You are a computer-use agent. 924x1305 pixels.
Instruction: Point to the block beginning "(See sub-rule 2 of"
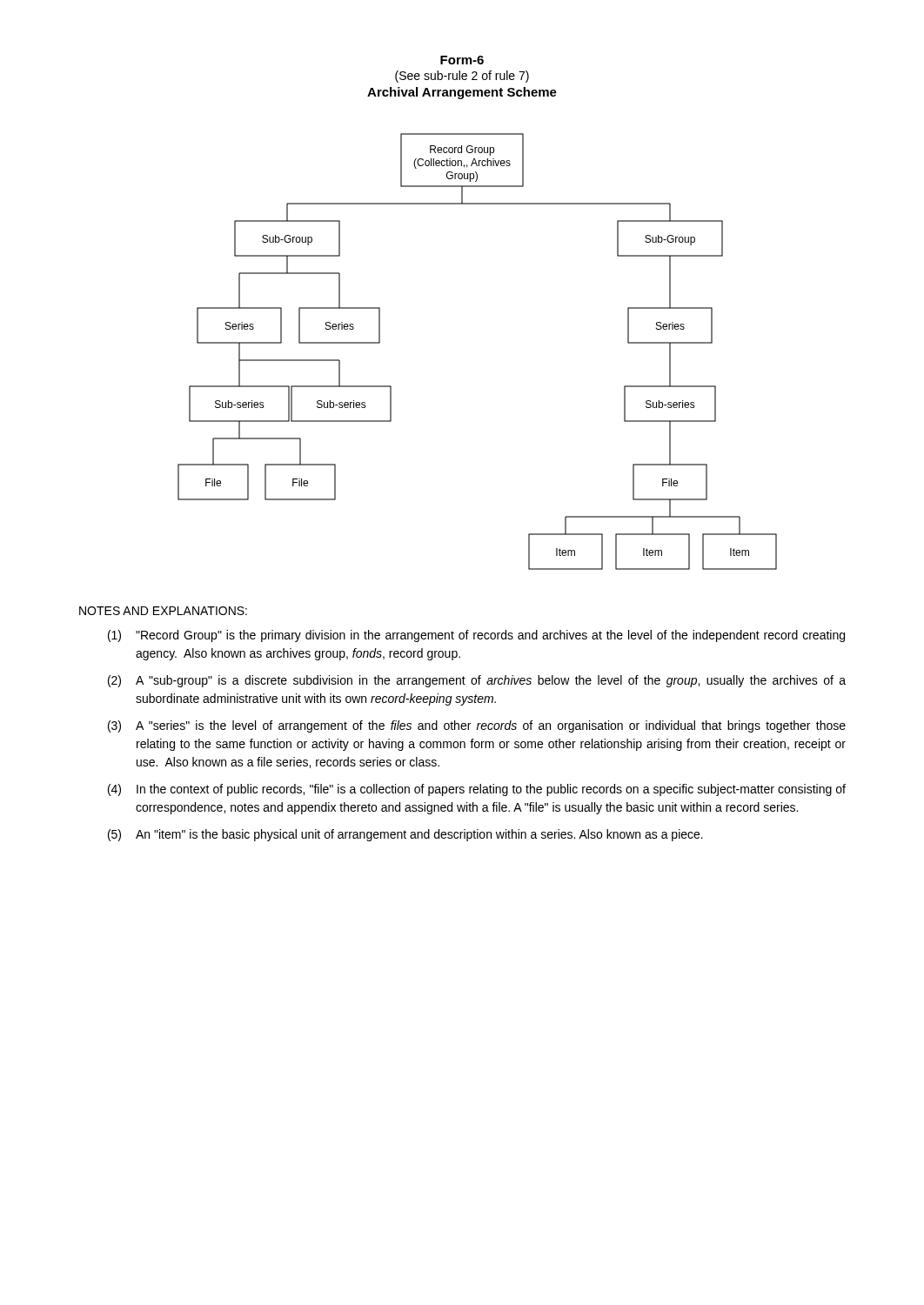(462, 76)
